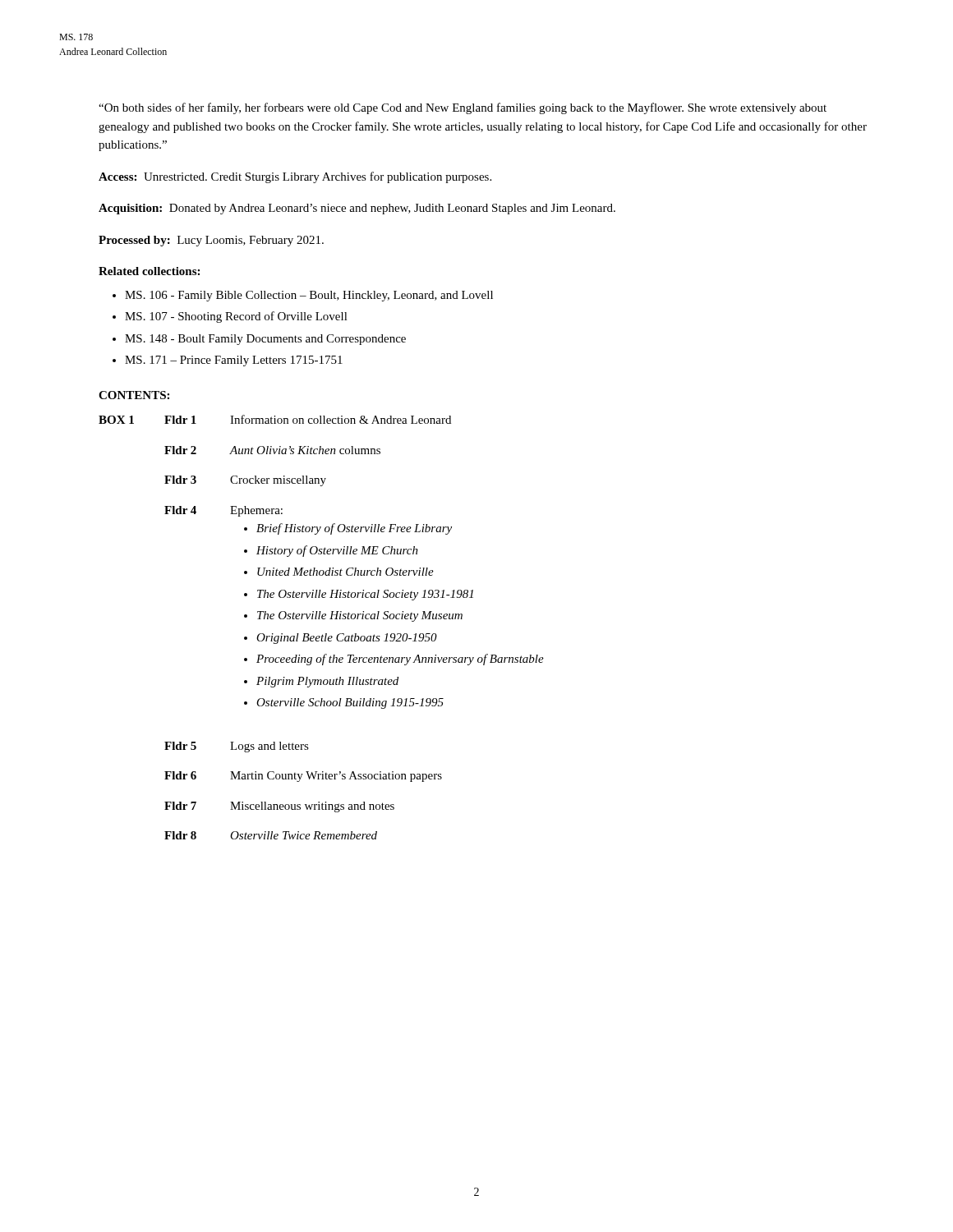Navigate to the text block starting "“On both sides of her family, her forbears"
Screen dimensions: 1232x953
click(483, 126)
